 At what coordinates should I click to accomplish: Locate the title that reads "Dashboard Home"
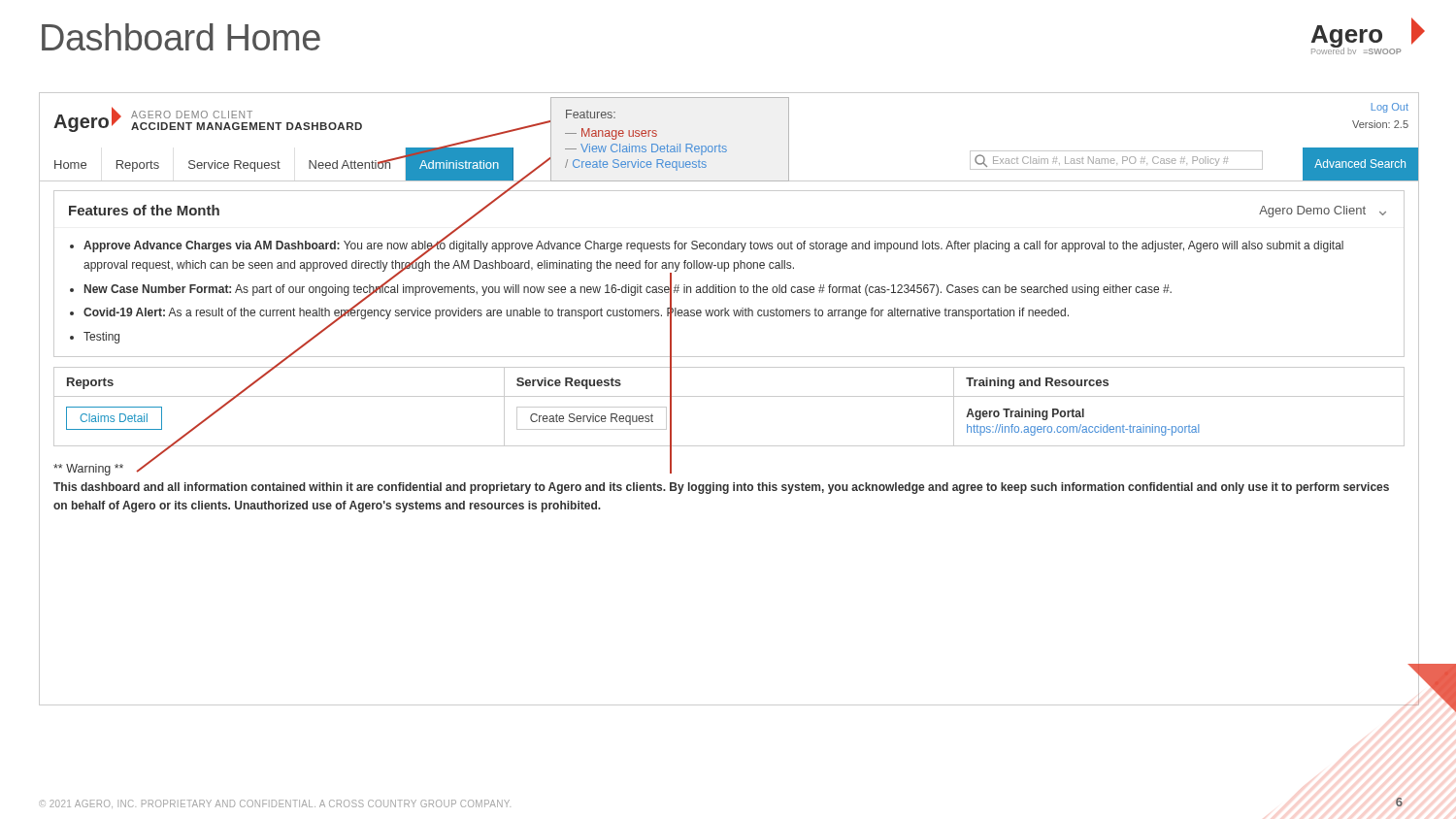tap(180, 38)
